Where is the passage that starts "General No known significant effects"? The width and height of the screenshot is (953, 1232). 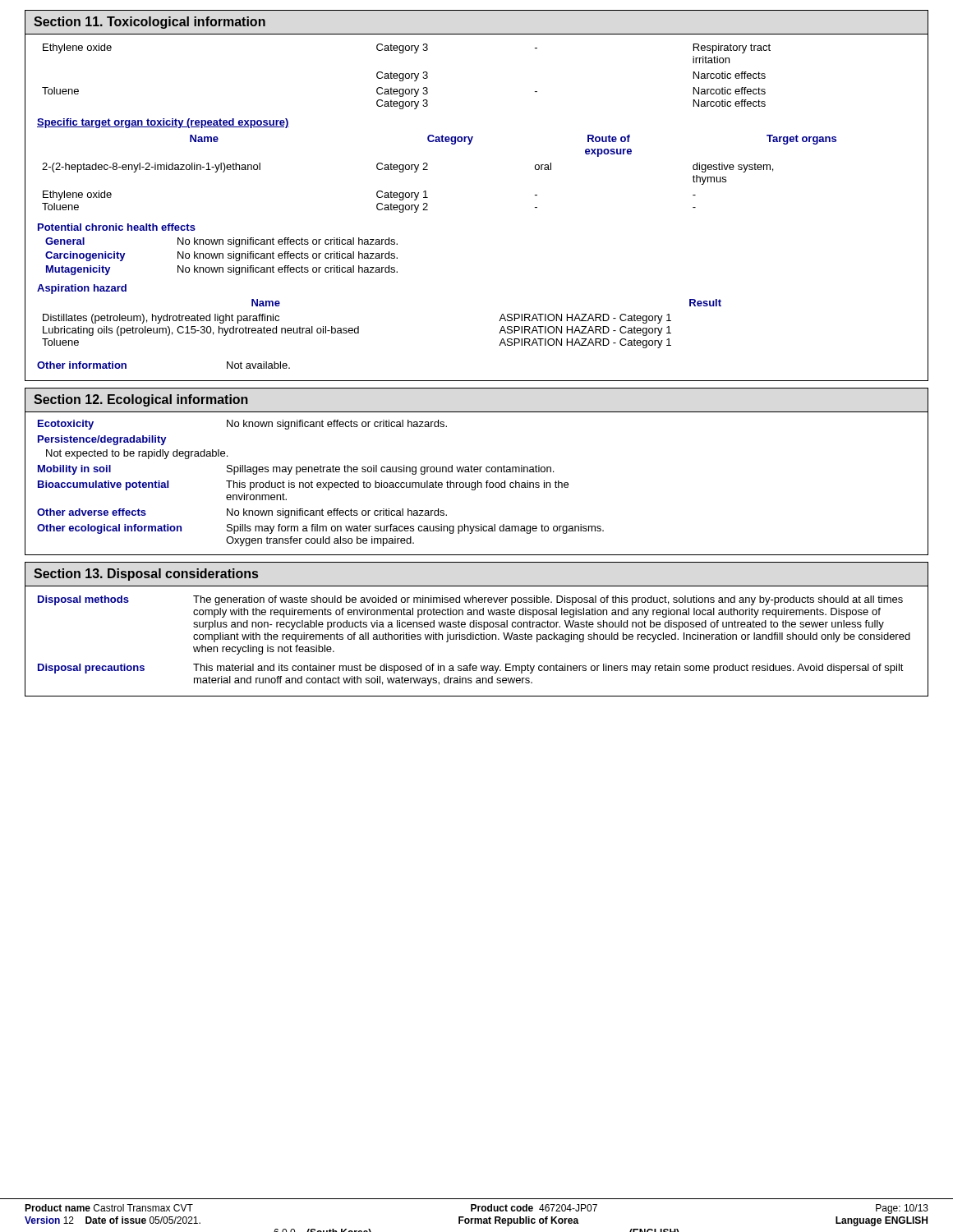point(221,242)
